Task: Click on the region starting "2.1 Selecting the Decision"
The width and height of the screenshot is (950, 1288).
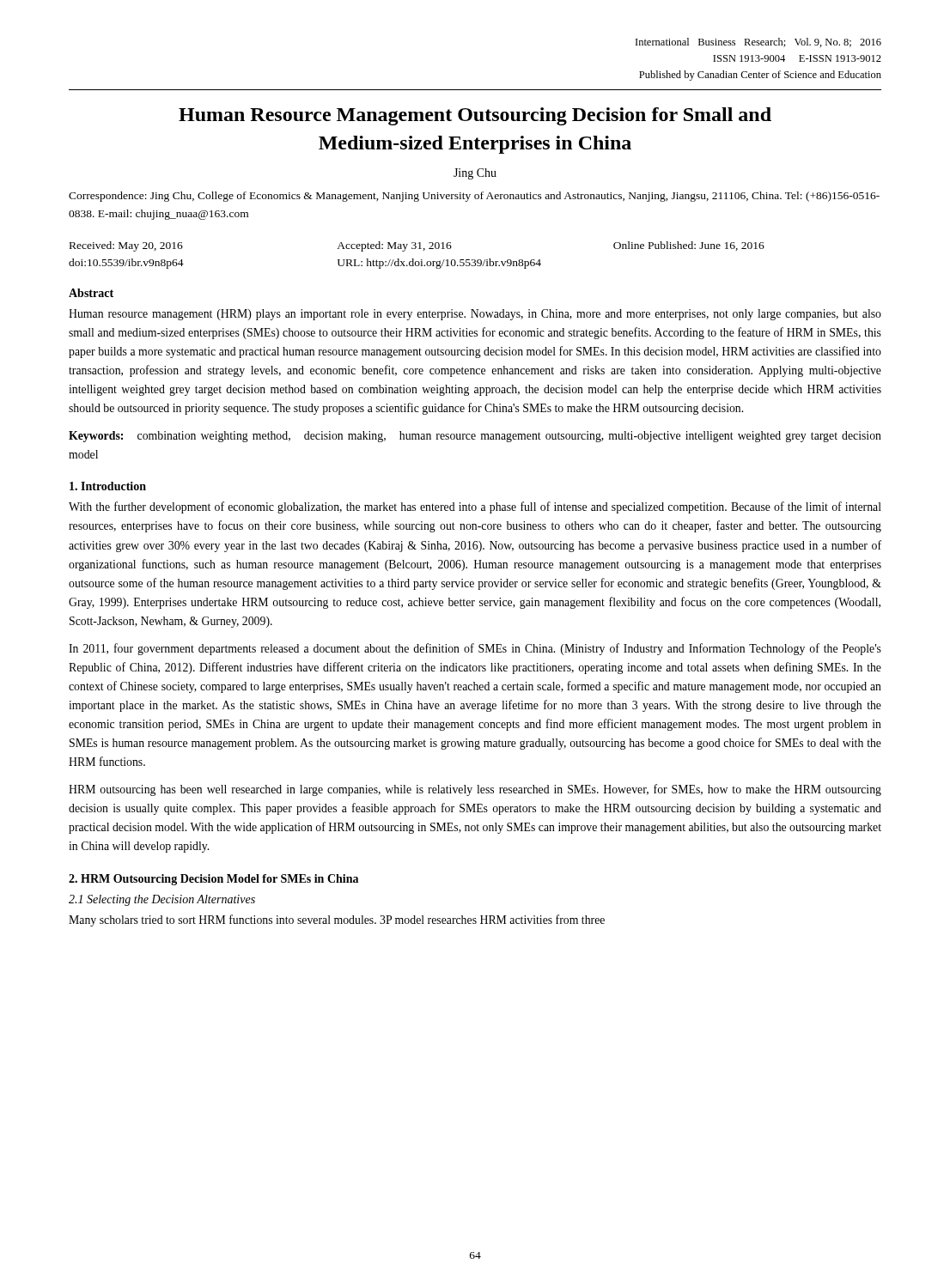Action: click(x=162, y=899)
